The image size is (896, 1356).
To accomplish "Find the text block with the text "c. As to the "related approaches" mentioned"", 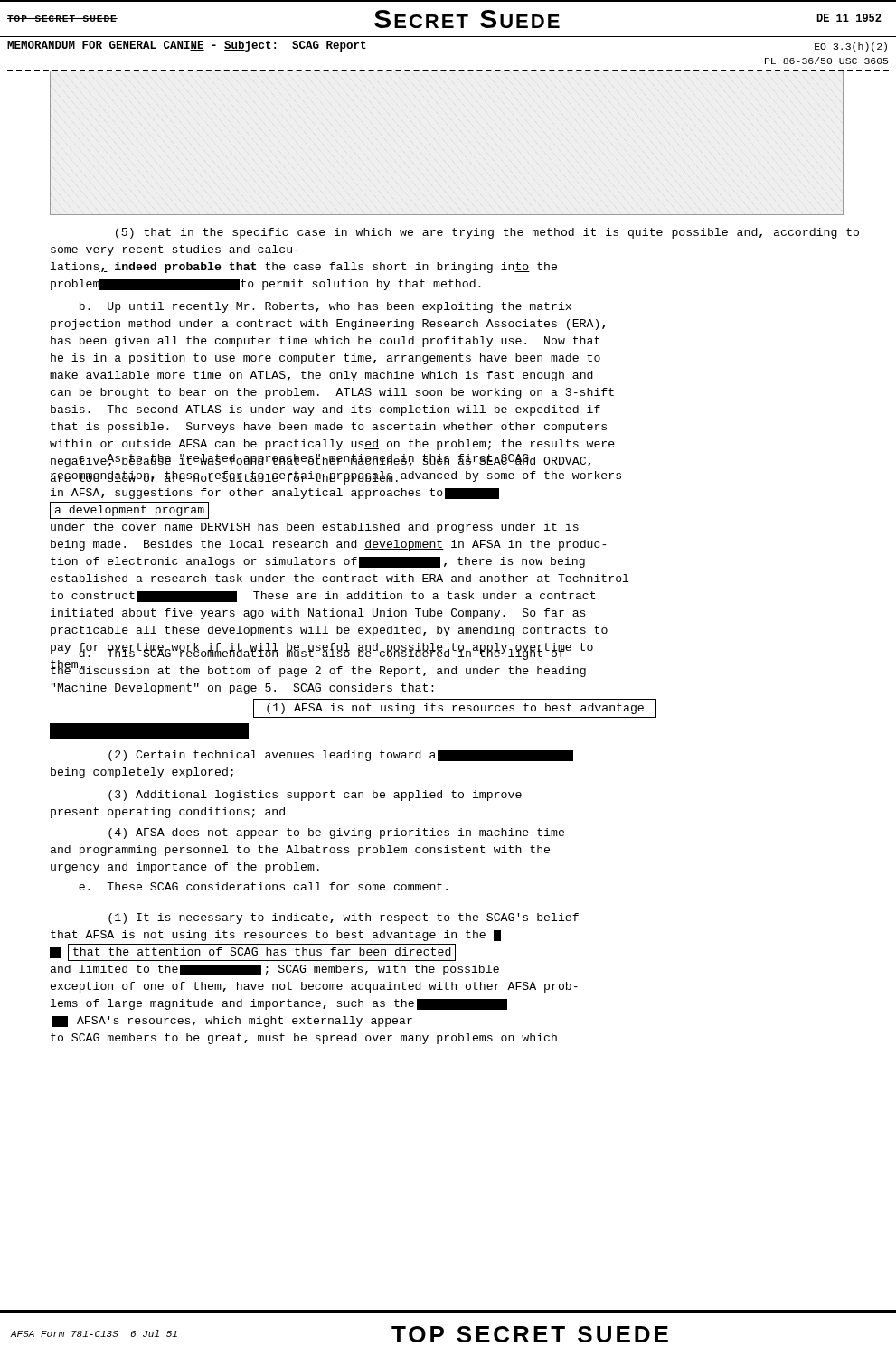I will point(340,562).
